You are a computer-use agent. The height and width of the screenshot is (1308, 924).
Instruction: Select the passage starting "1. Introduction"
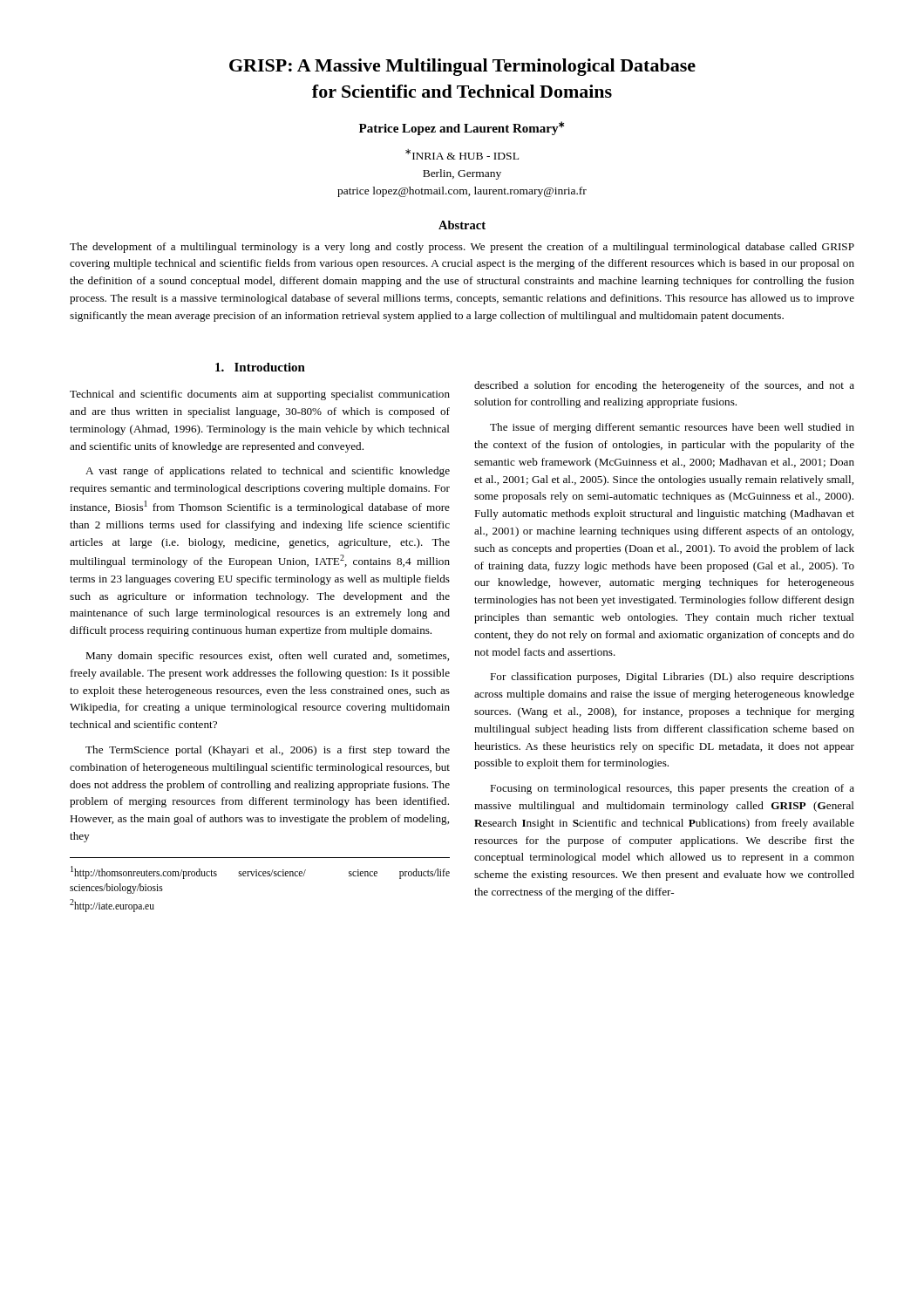pos(260,367)
